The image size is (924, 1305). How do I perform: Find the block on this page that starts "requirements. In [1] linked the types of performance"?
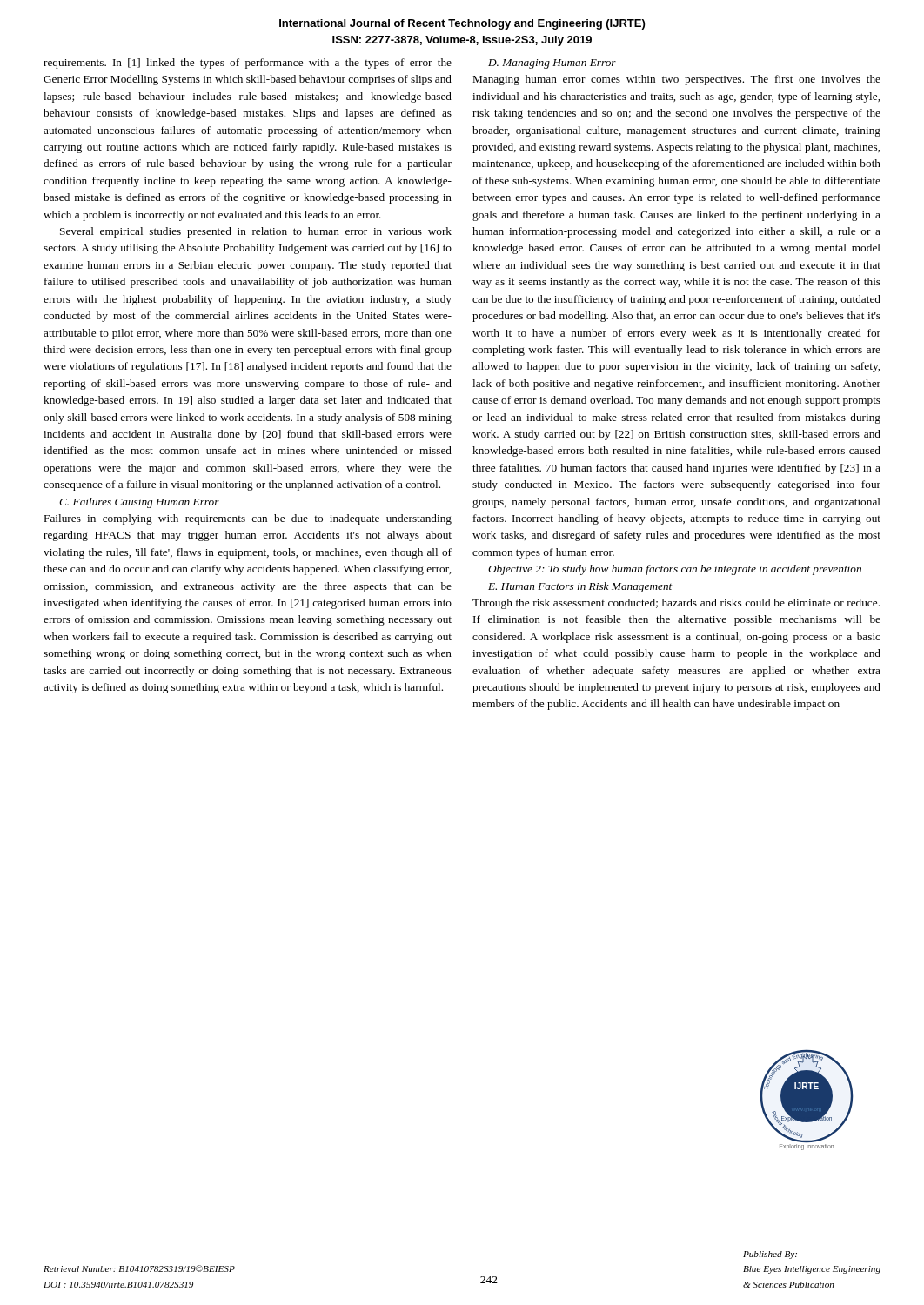click(x=248, y=138)
